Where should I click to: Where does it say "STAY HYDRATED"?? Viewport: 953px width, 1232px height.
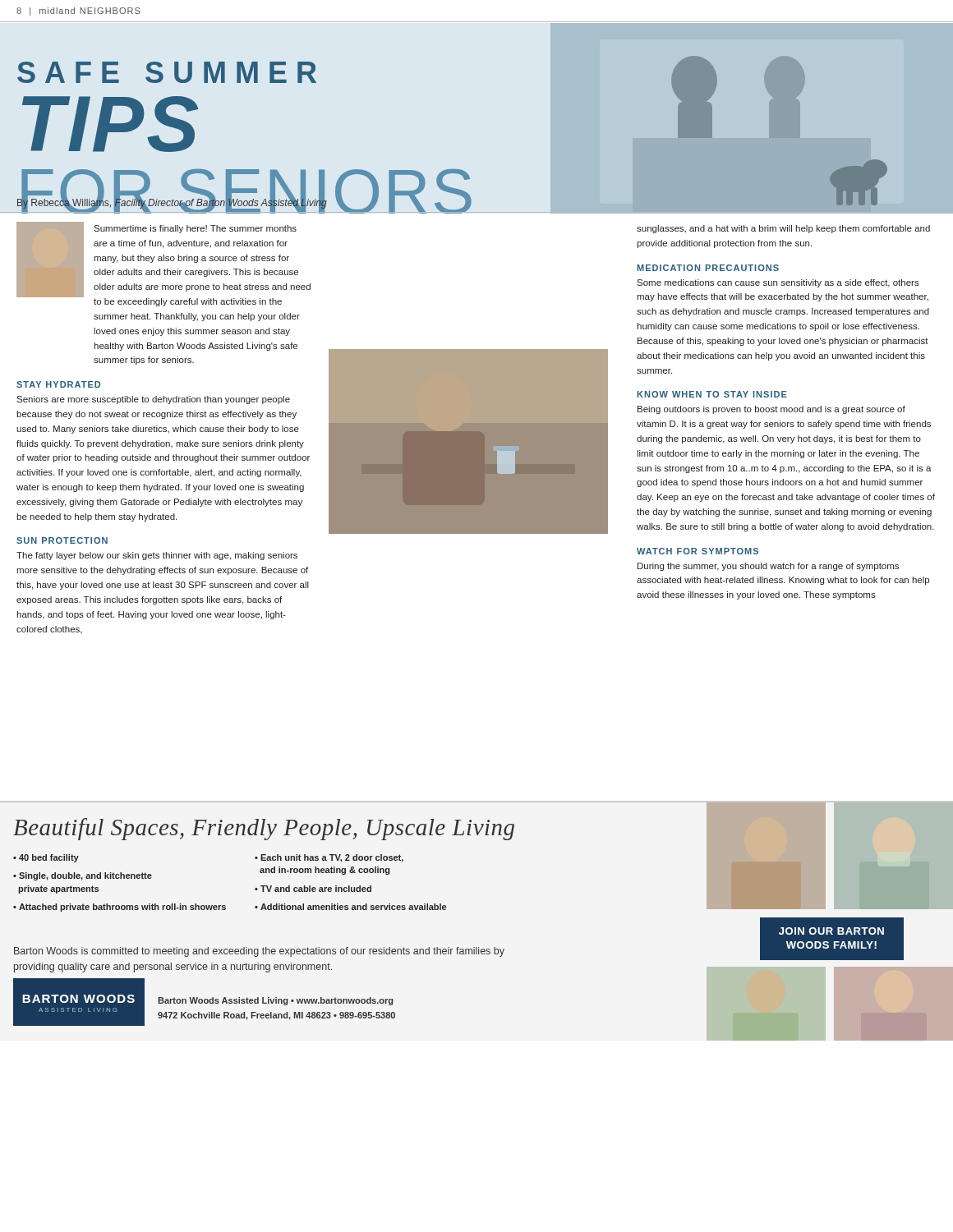click(59, 385)
